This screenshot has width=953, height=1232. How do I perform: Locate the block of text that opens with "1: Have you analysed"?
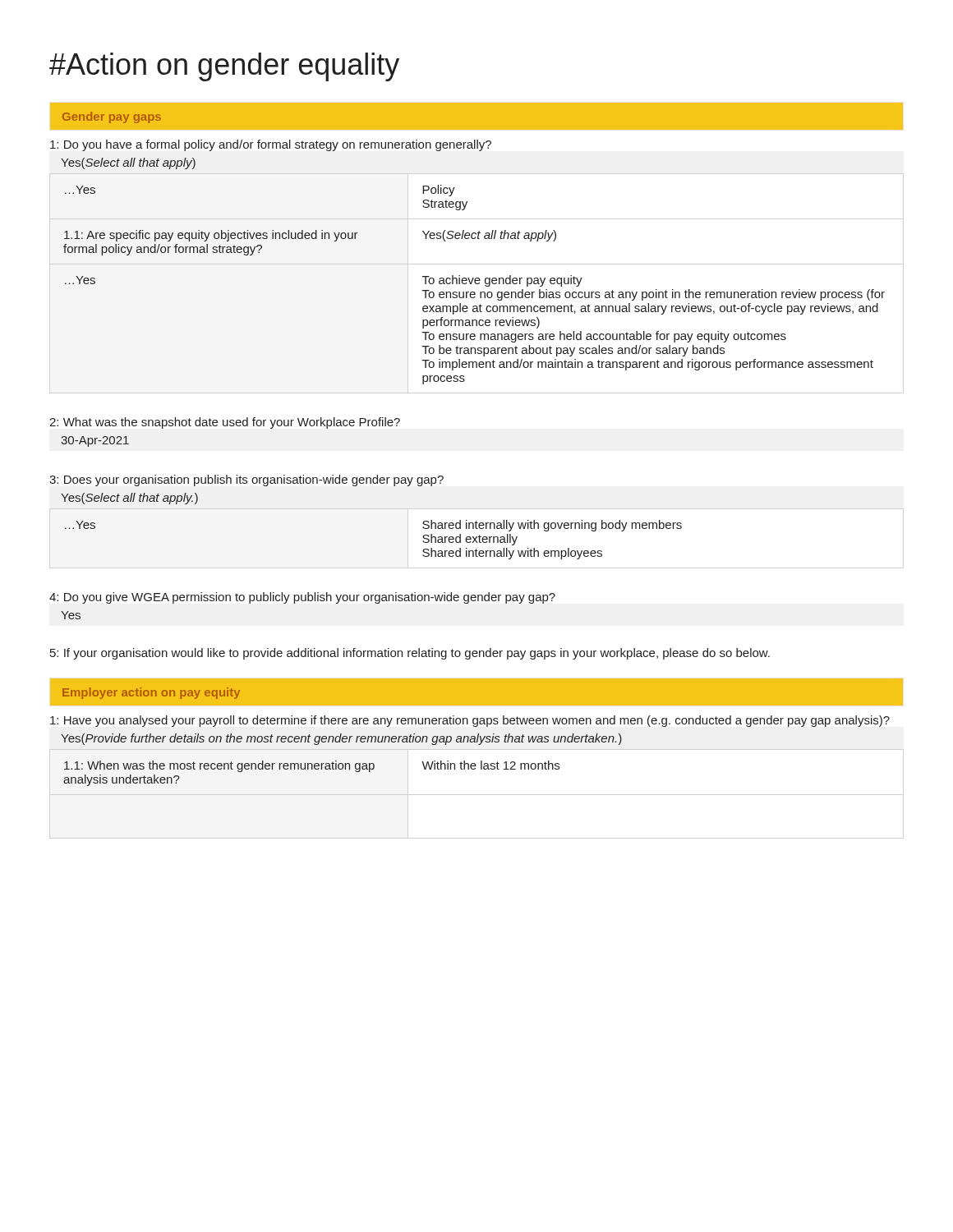pyautogui.click(x=470, y=720)
